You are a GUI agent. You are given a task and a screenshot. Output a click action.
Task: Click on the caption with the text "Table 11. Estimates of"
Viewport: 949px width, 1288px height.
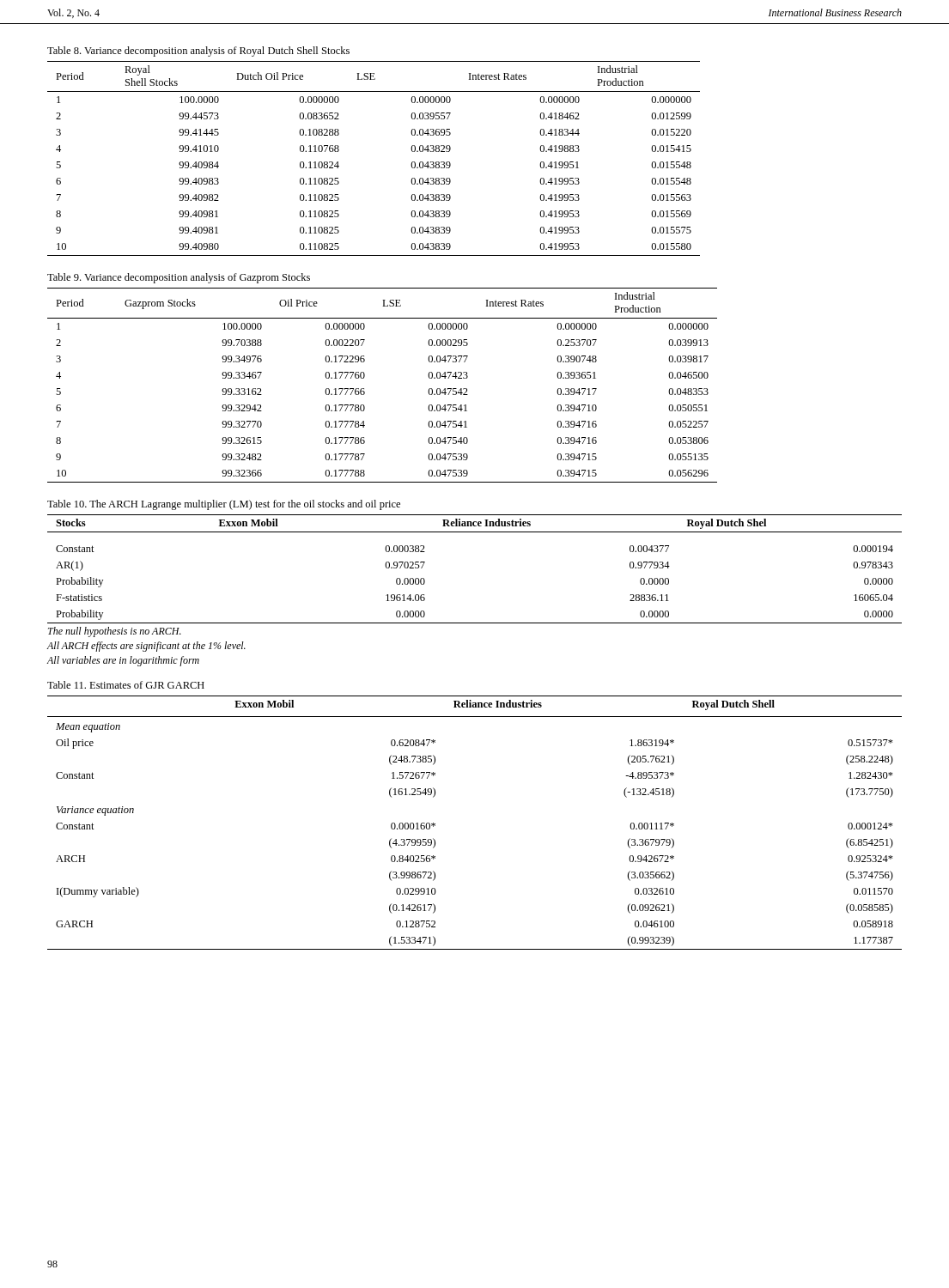(126, 685)
